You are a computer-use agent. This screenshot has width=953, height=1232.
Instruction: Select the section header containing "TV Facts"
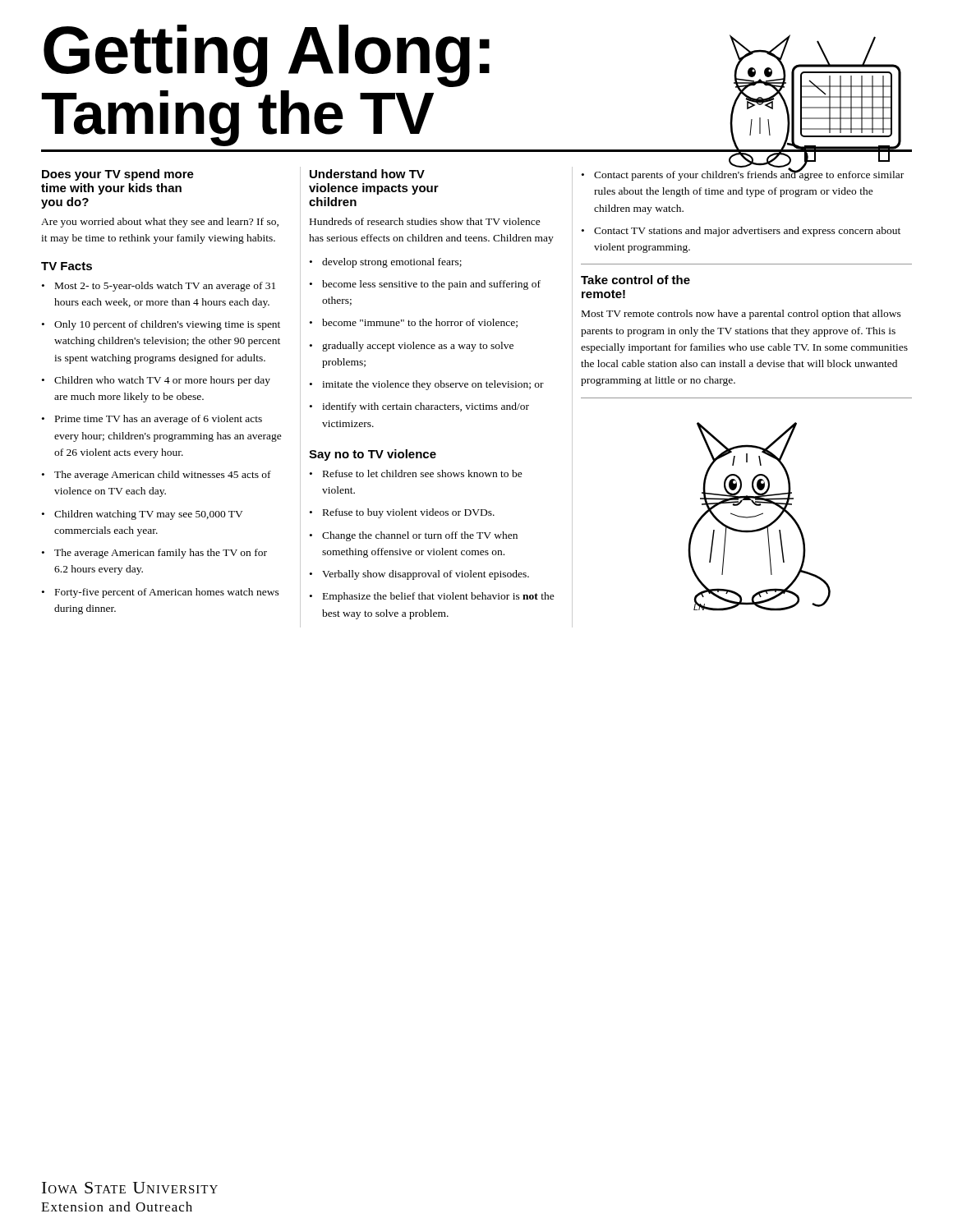click(67, 265)
